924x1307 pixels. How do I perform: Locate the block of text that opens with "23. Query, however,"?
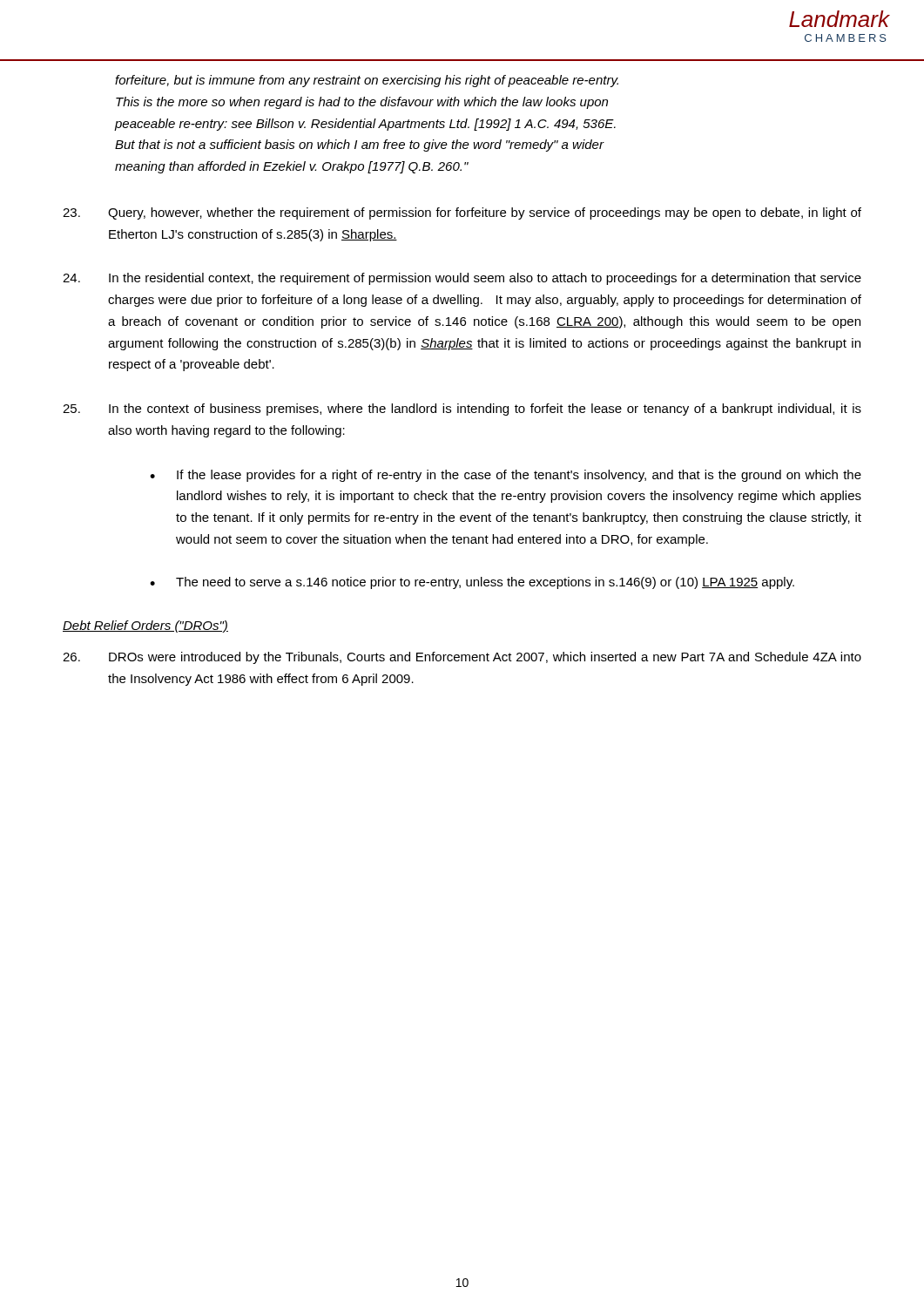point(462,223)
